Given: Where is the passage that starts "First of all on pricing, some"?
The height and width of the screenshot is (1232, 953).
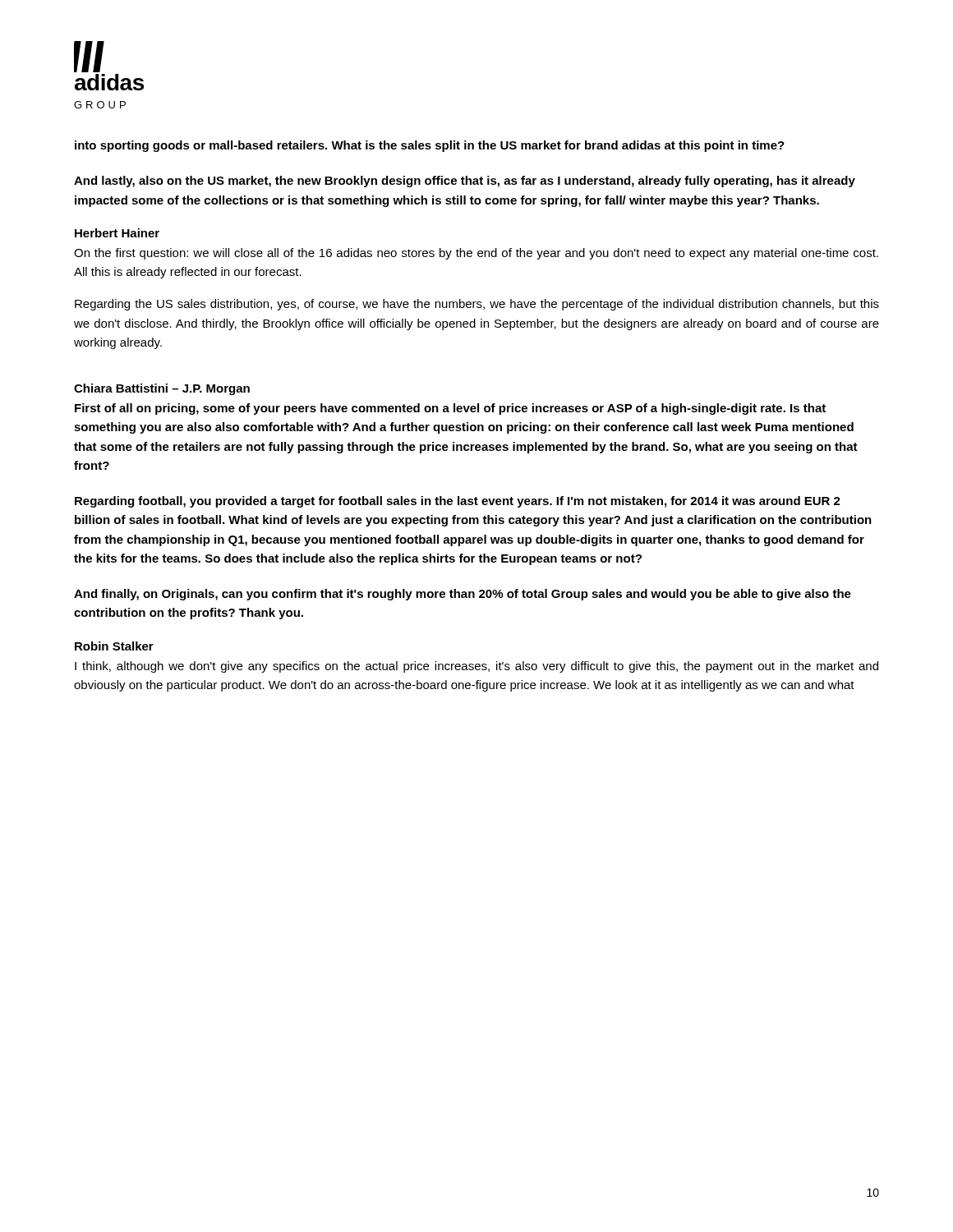Looking at the screenshot, I should tap(466, 436).
